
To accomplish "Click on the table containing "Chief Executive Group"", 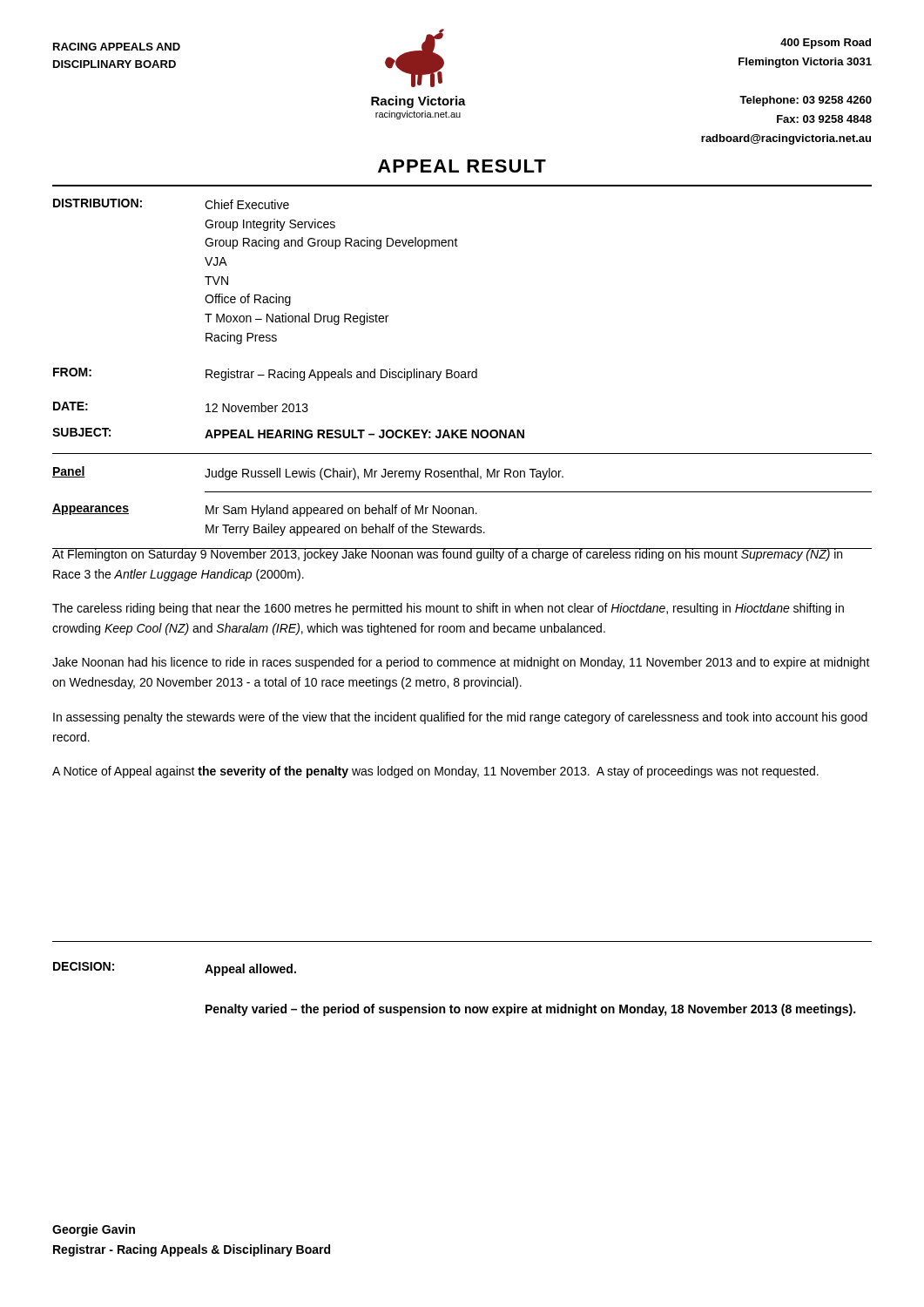I will [x=462, y=368].
